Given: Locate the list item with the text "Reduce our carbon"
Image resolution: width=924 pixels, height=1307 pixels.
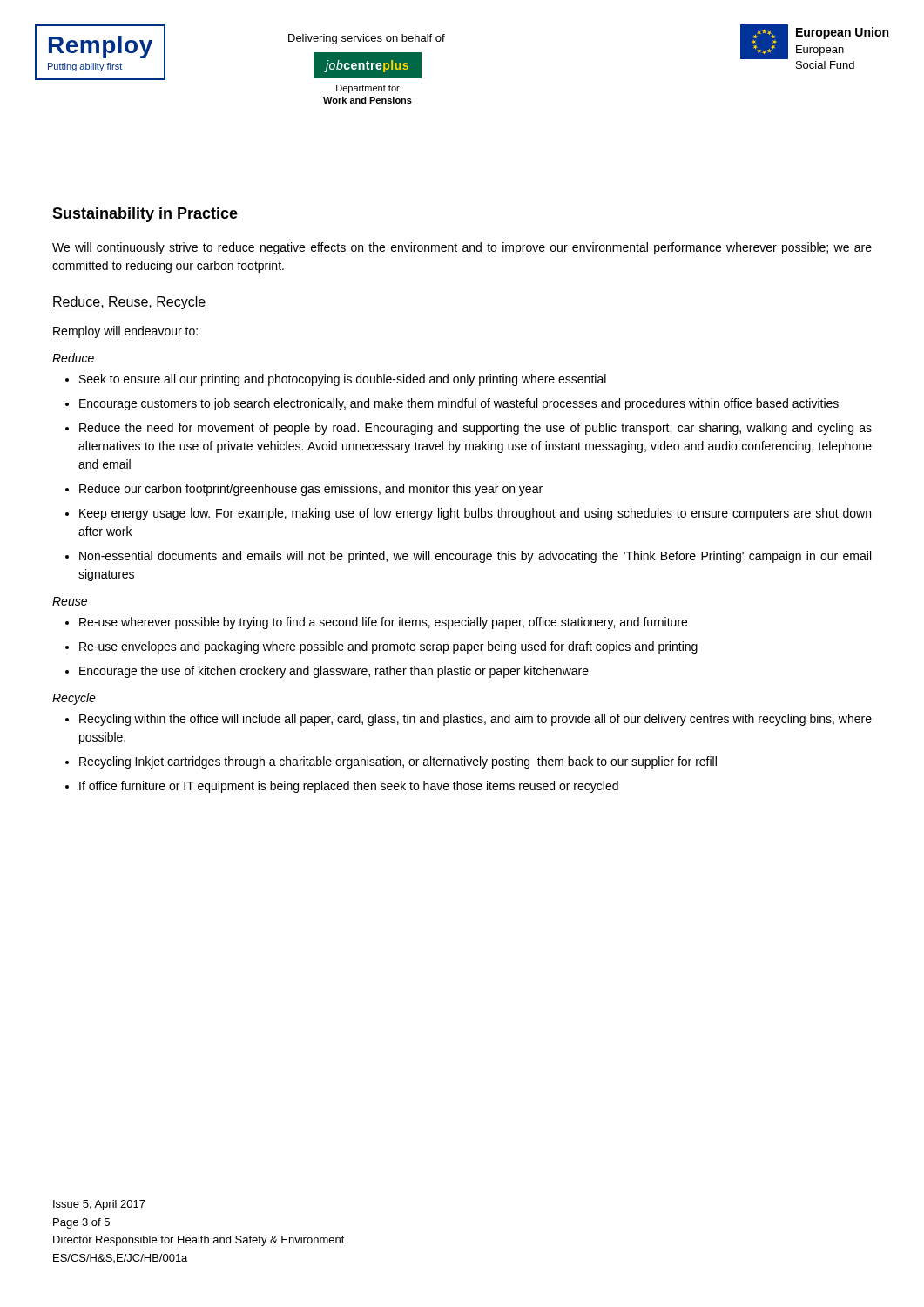Looking at the screenshot, I should pyautogui.click(x=311, y=489).
